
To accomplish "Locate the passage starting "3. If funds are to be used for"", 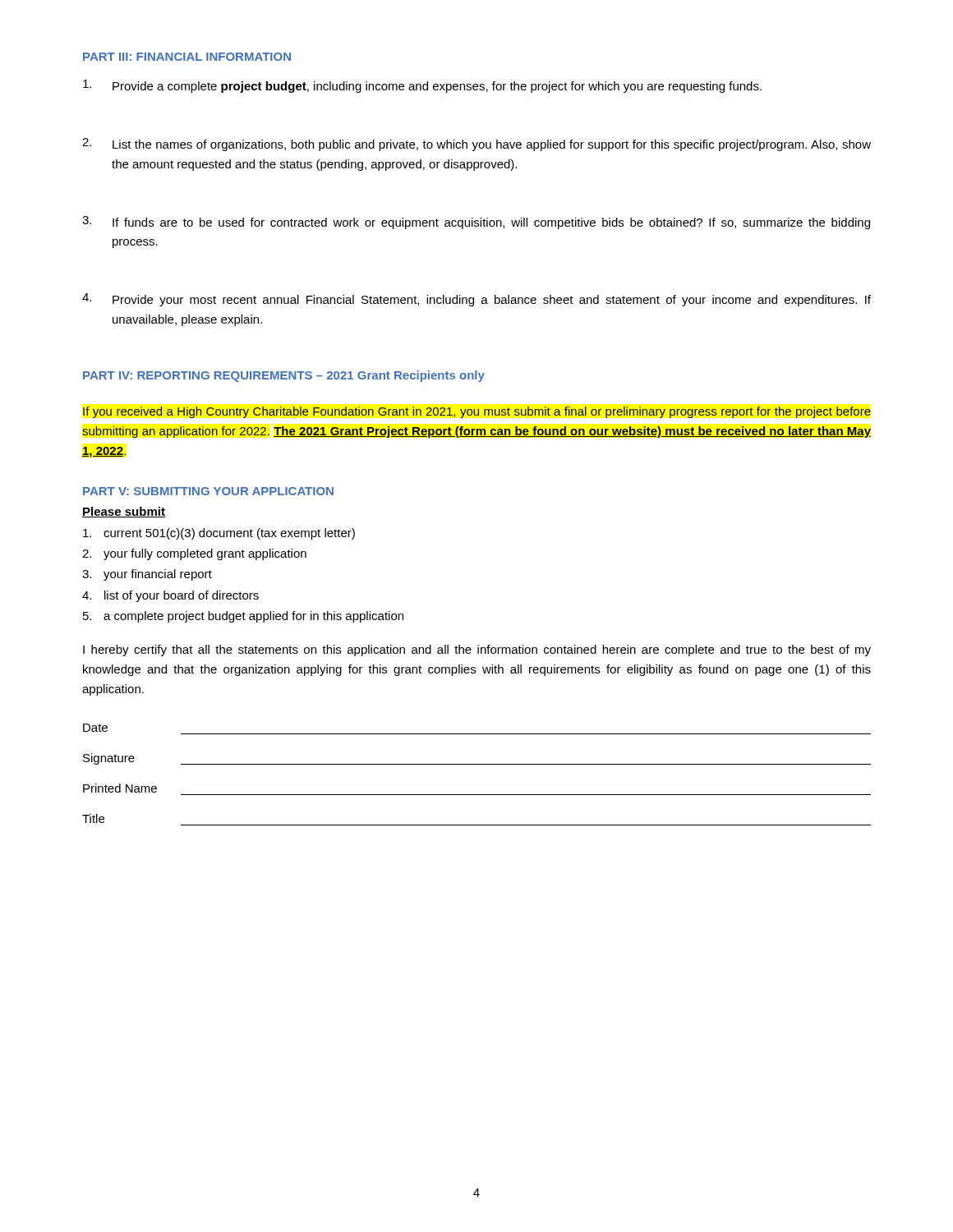I will pos(476,232).
